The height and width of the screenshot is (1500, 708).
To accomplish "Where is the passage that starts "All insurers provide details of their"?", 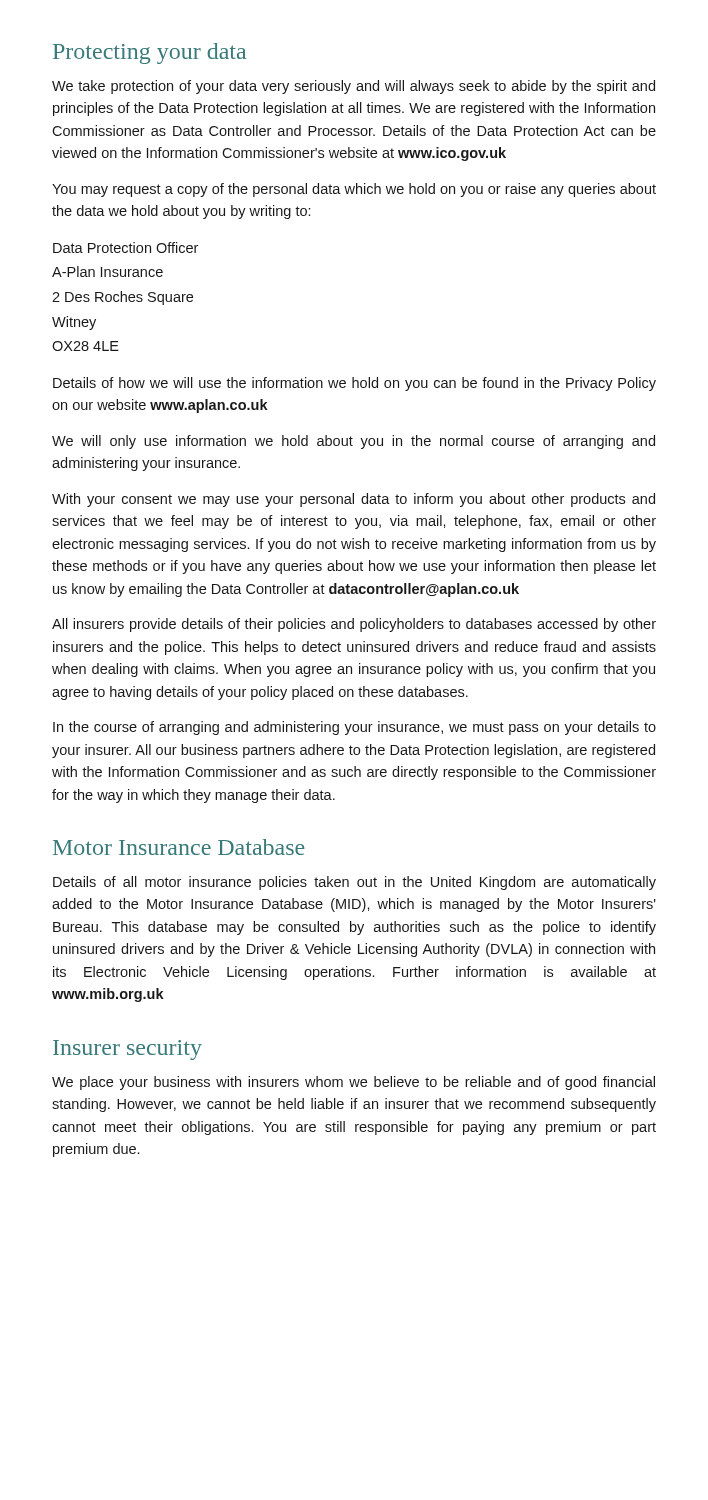I will point(354,658).
